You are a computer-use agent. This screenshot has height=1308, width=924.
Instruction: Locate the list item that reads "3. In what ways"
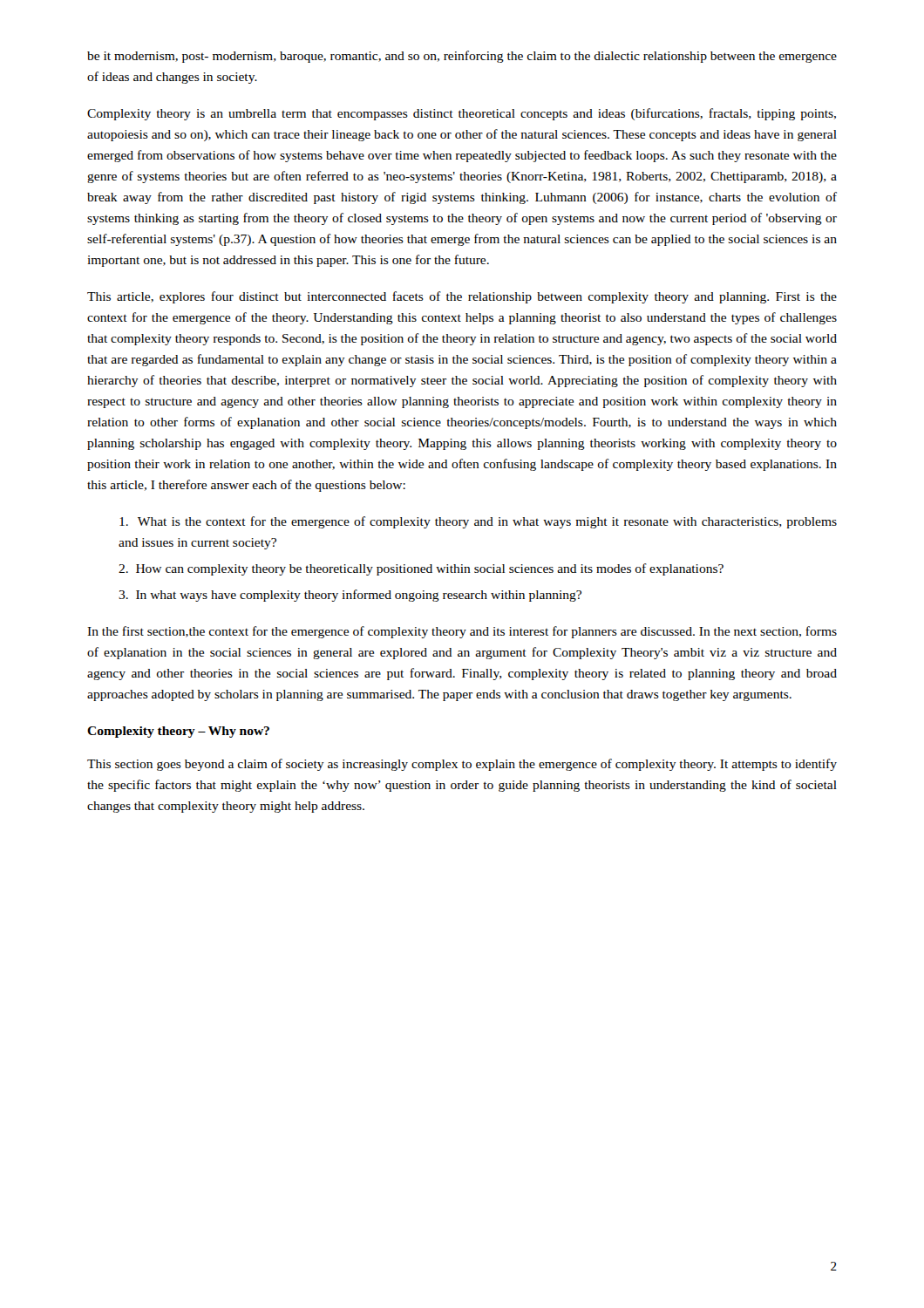coord(350,595)
